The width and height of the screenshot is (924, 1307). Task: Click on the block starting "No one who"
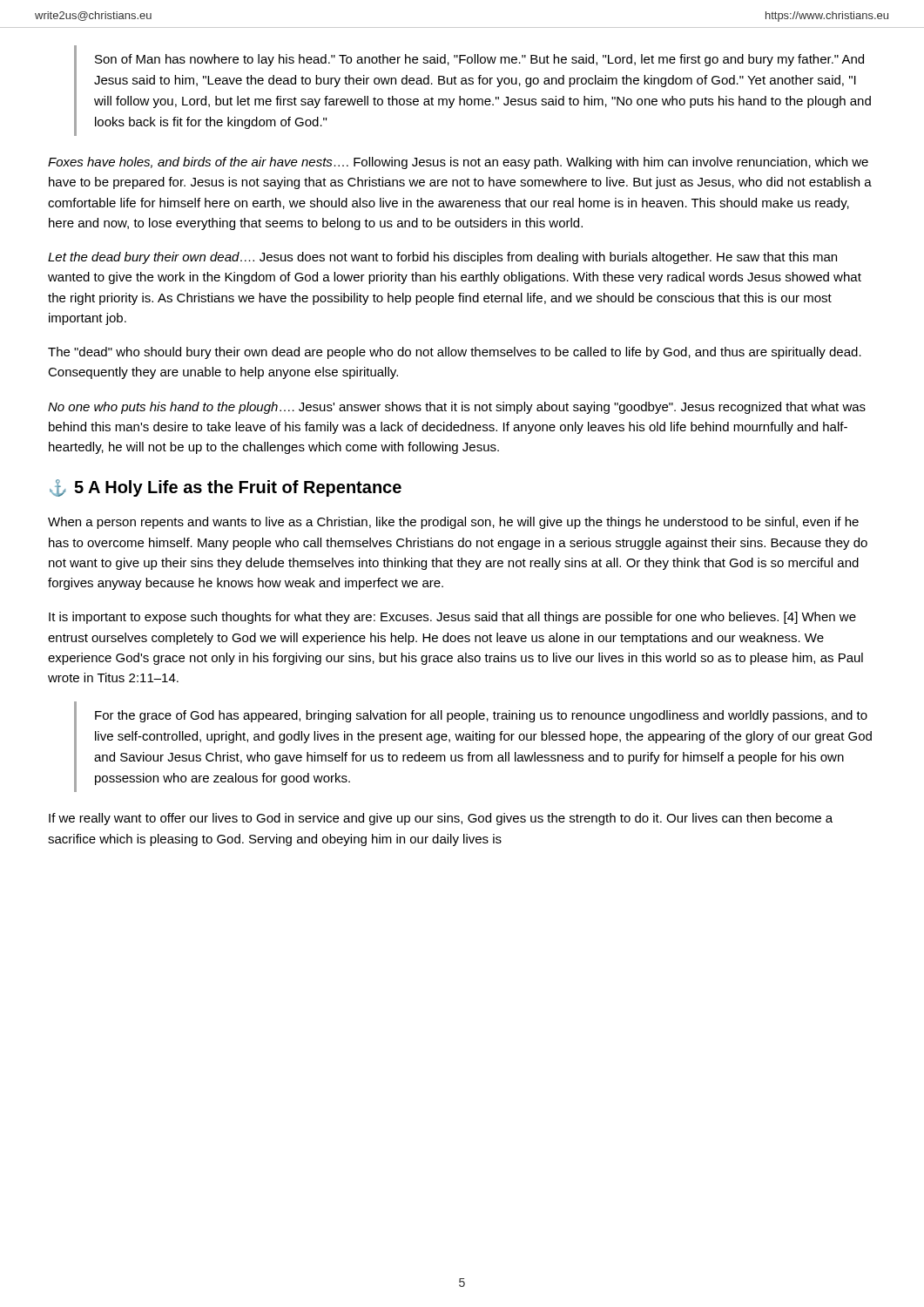[x=462, y=426]
